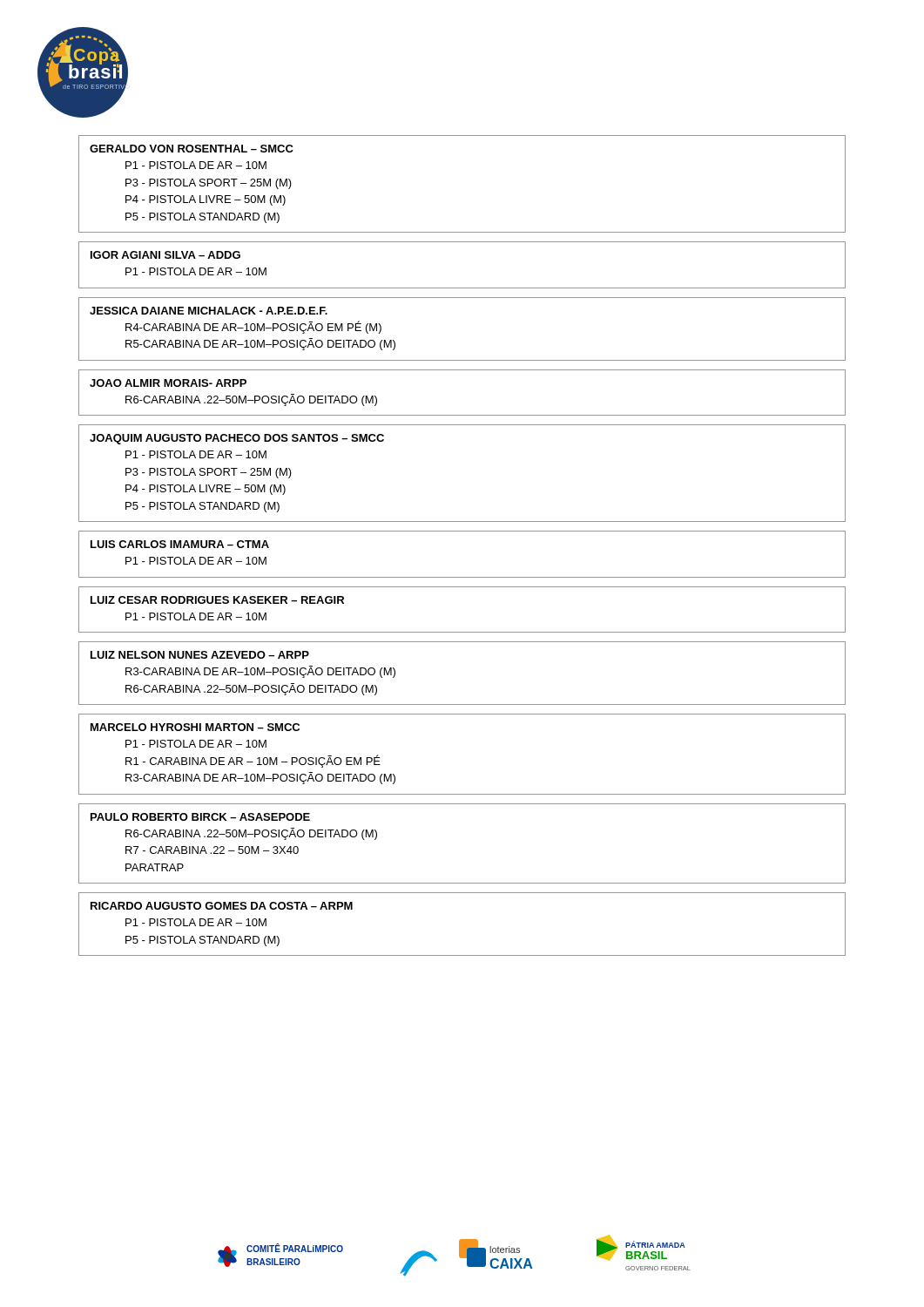Find the region starting "MARCELO HYROSHI MARTON – SMCC"
This screenshot has width=924, height=1307.
195,727
